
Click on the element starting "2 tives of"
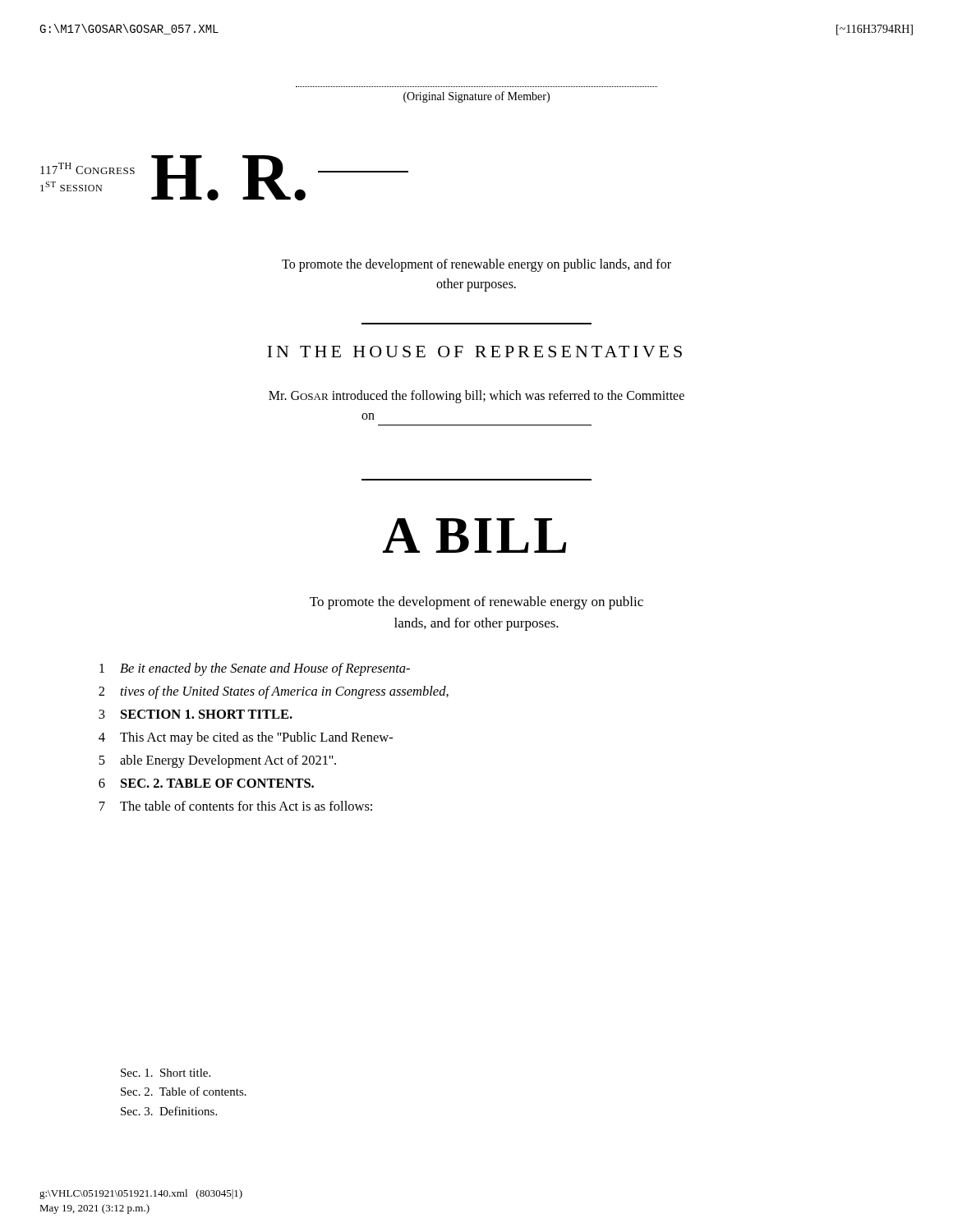click(x=274, y=692)
